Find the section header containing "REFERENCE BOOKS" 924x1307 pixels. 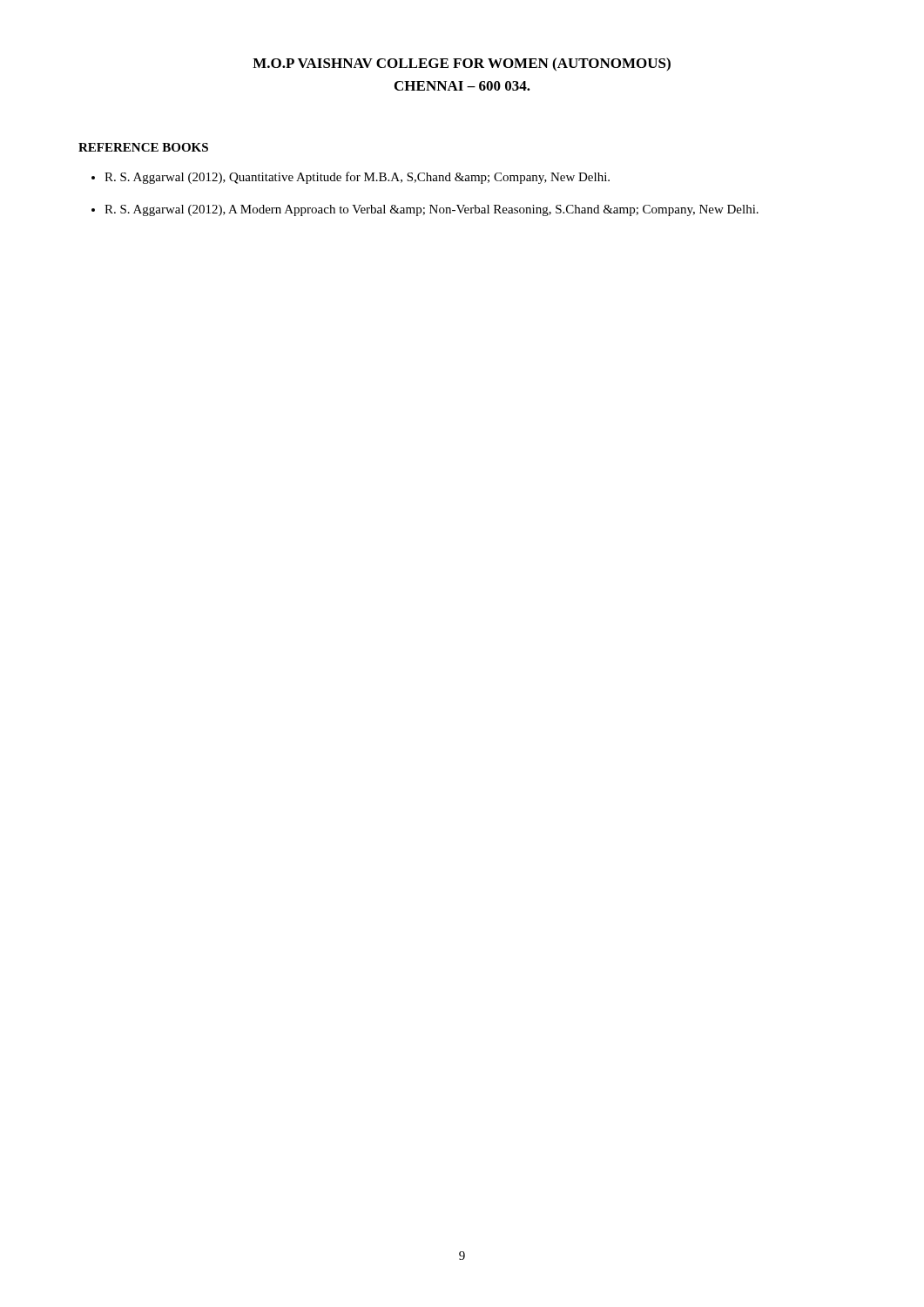[143, 147]
